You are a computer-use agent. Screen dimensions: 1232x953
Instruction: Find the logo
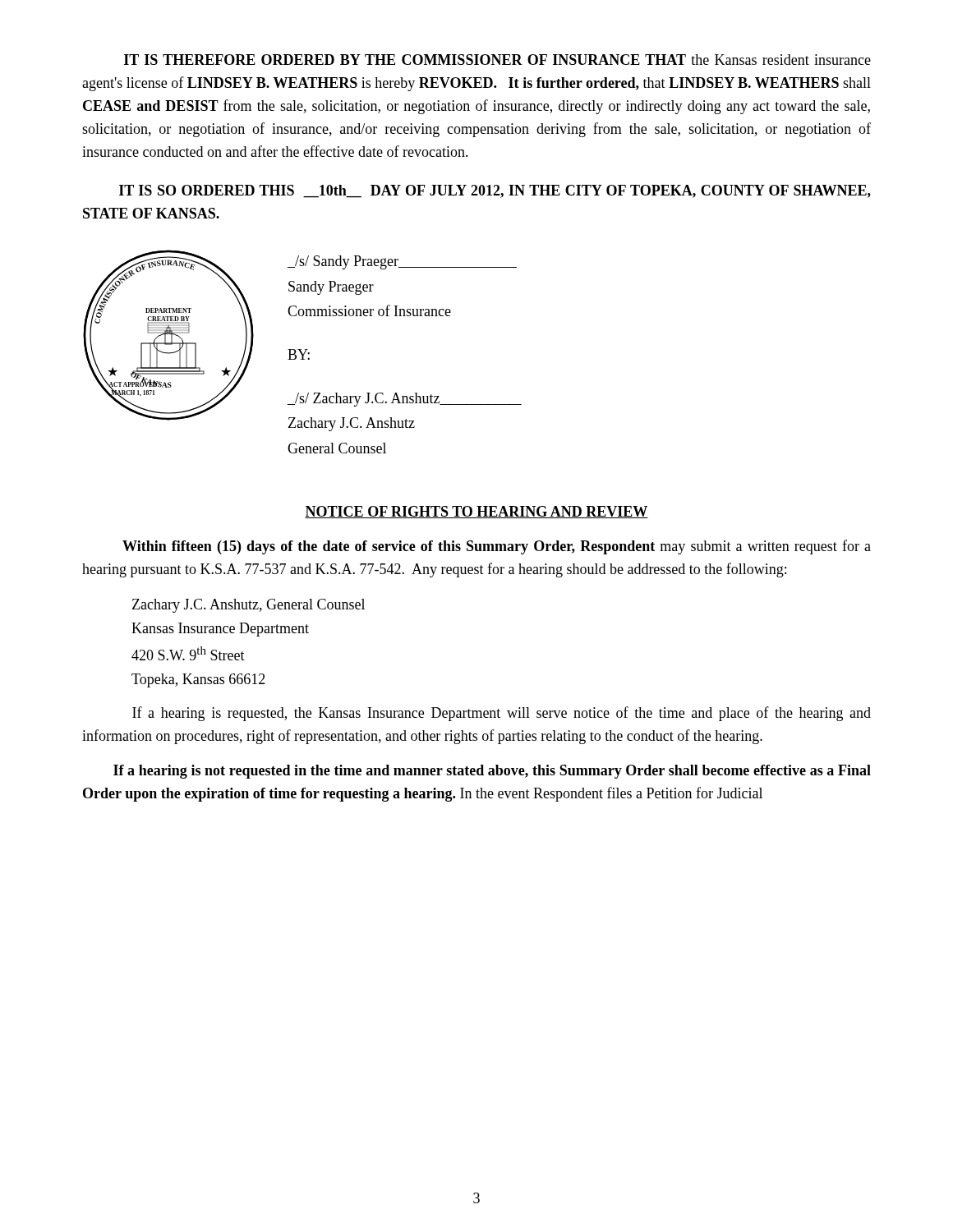173,337
